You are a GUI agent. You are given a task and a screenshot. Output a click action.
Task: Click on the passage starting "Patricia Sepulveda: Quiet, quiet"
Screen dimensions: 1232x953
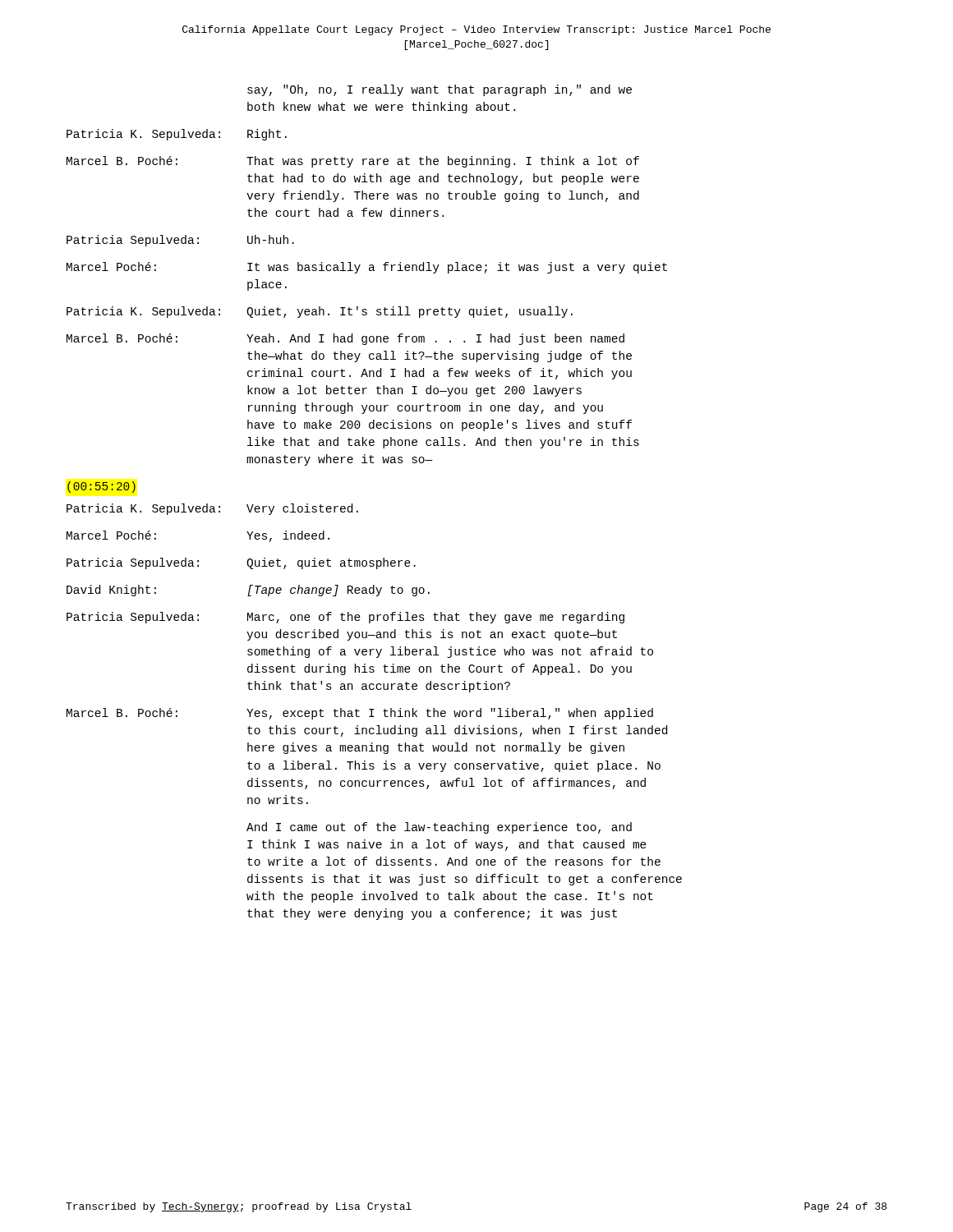tap(134, 563)
